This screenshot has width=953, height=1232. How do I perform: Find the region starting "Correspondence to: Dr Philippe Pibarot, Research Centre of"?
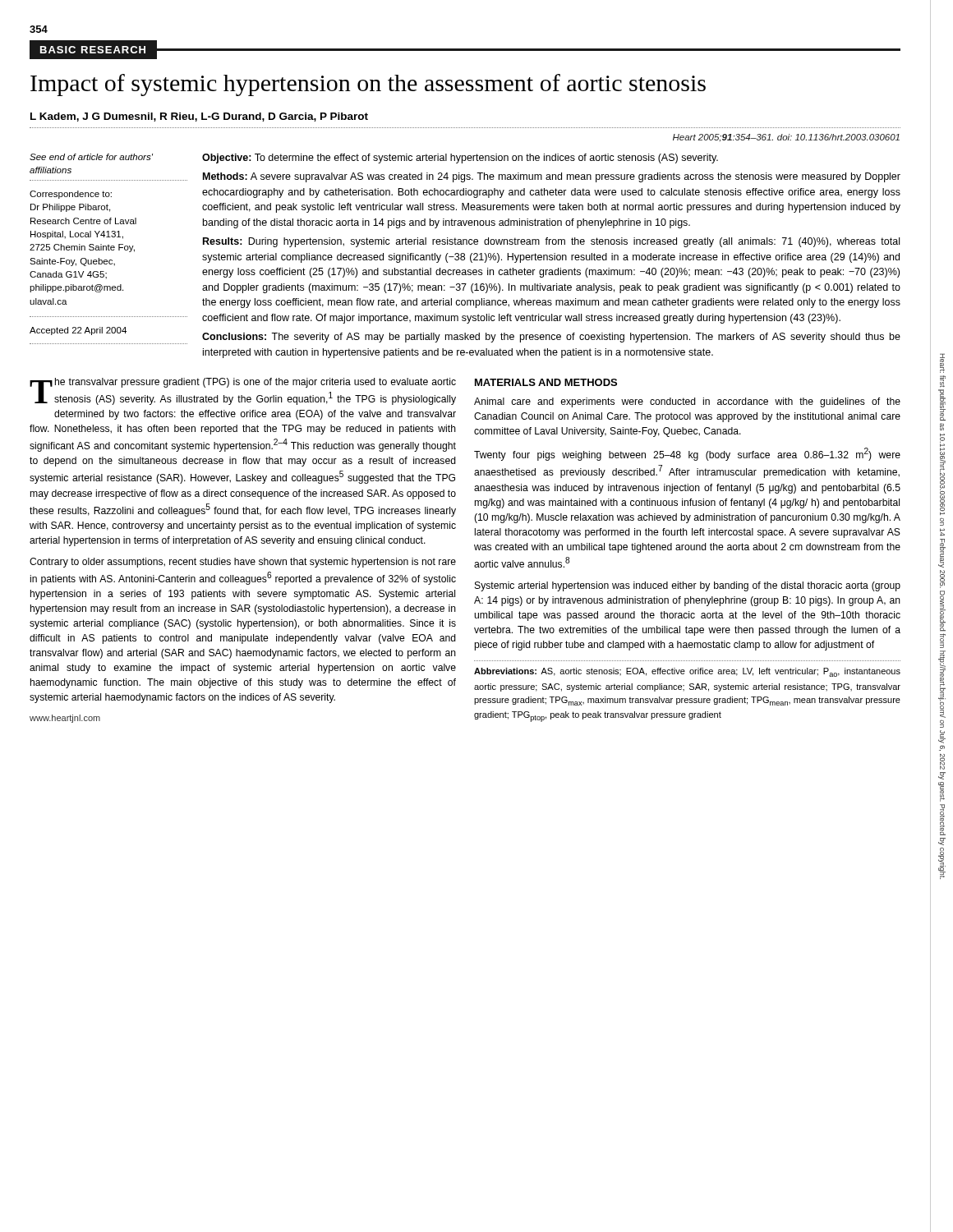[x=108, y=253]
